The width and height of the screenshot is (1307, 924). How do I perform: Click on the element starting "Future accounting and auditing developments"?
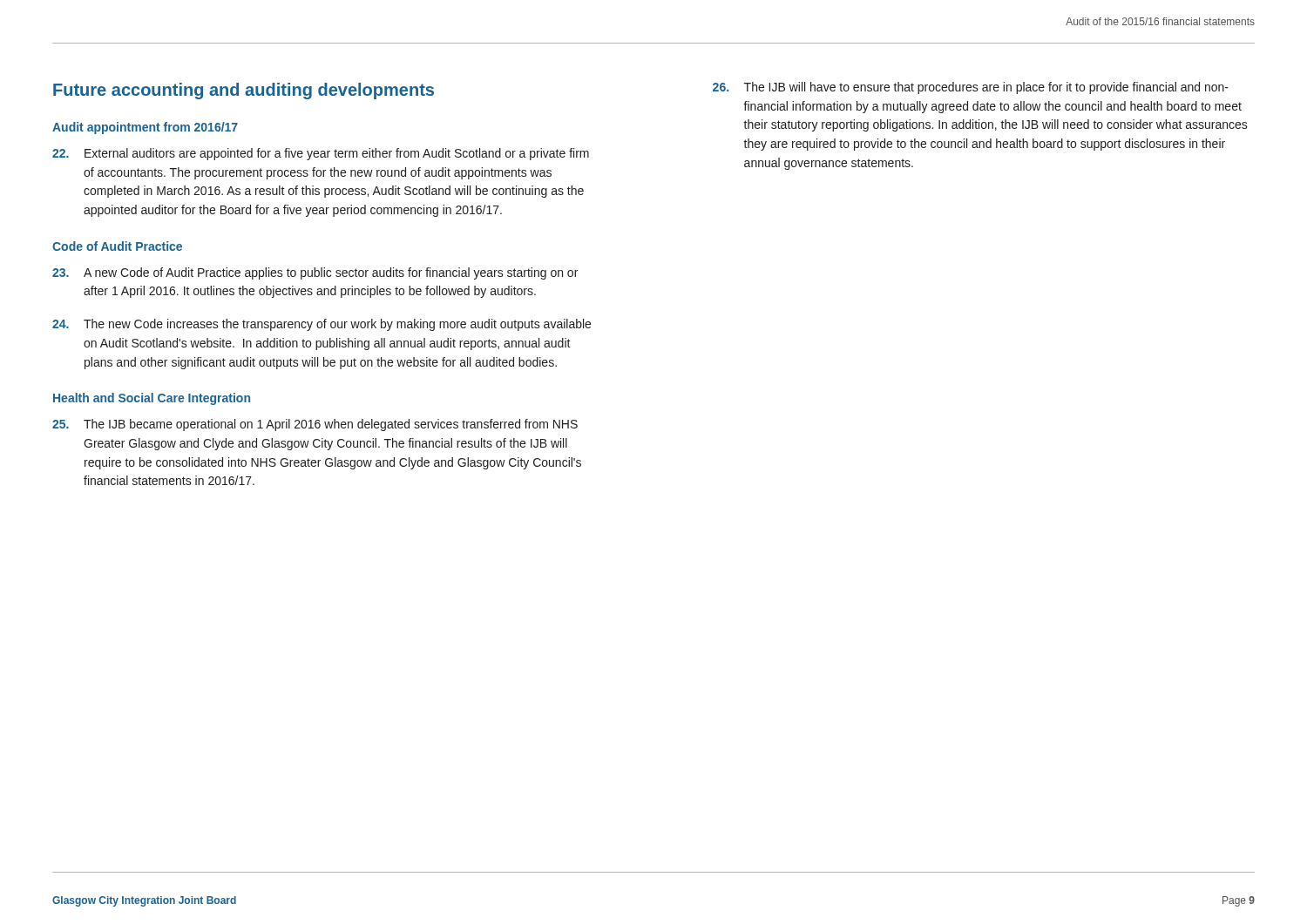(x=243, y=90)
